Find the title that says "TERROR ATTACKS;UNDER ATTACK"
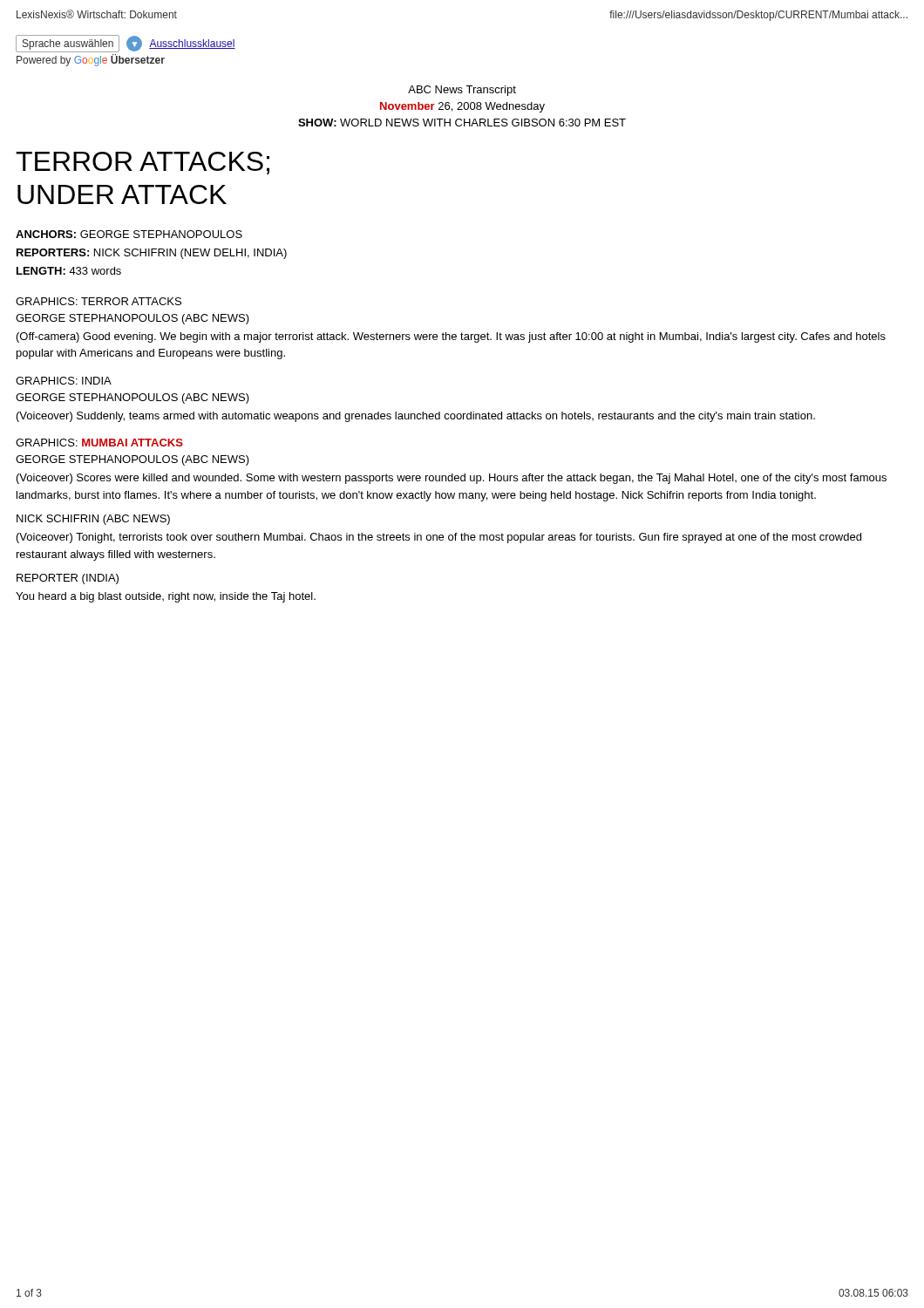Screen dimensions: 1308x924 point(144,178)
